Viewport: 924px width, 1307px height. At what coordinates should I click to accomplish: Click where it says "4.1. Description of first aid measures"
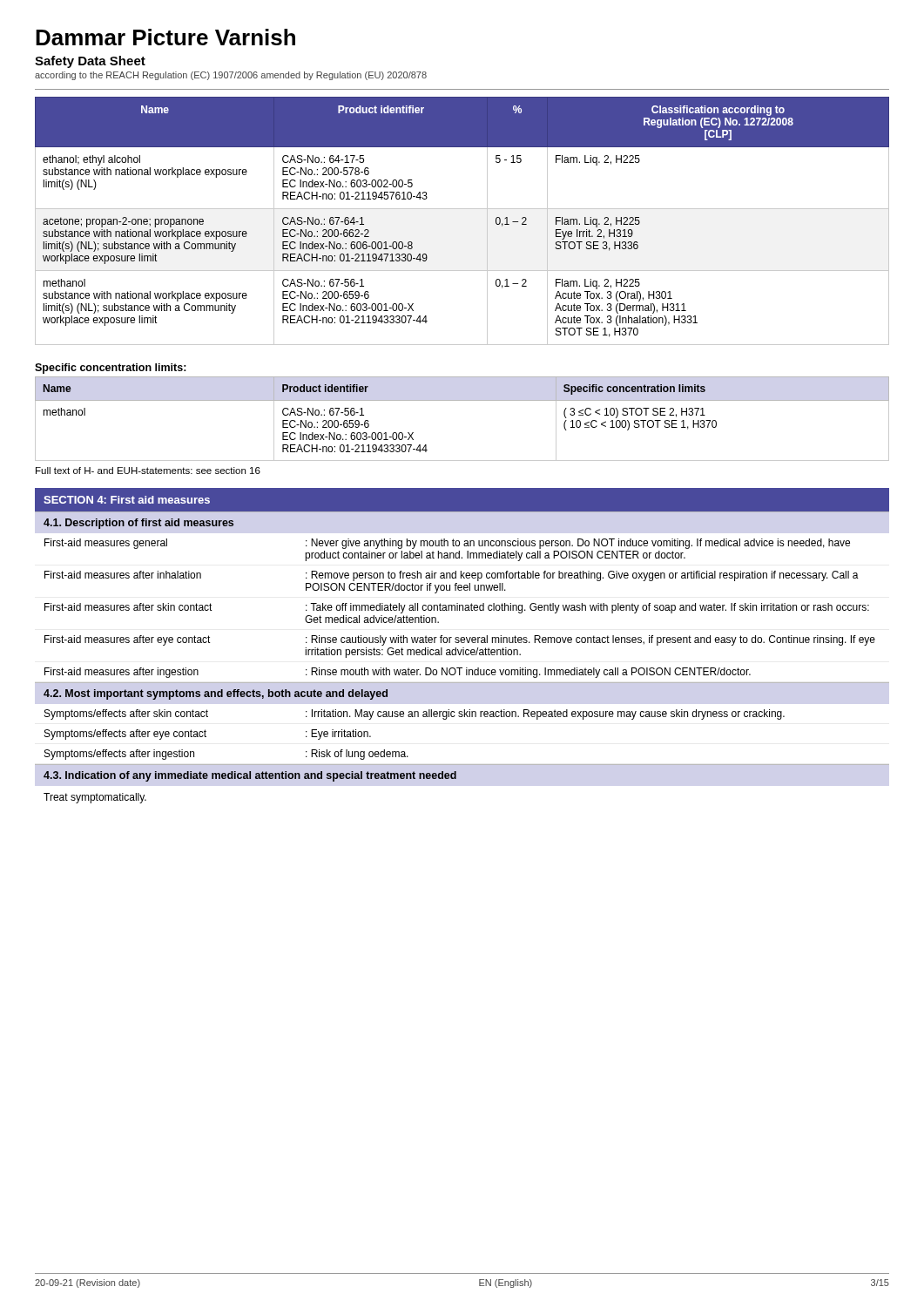point(139,523)
